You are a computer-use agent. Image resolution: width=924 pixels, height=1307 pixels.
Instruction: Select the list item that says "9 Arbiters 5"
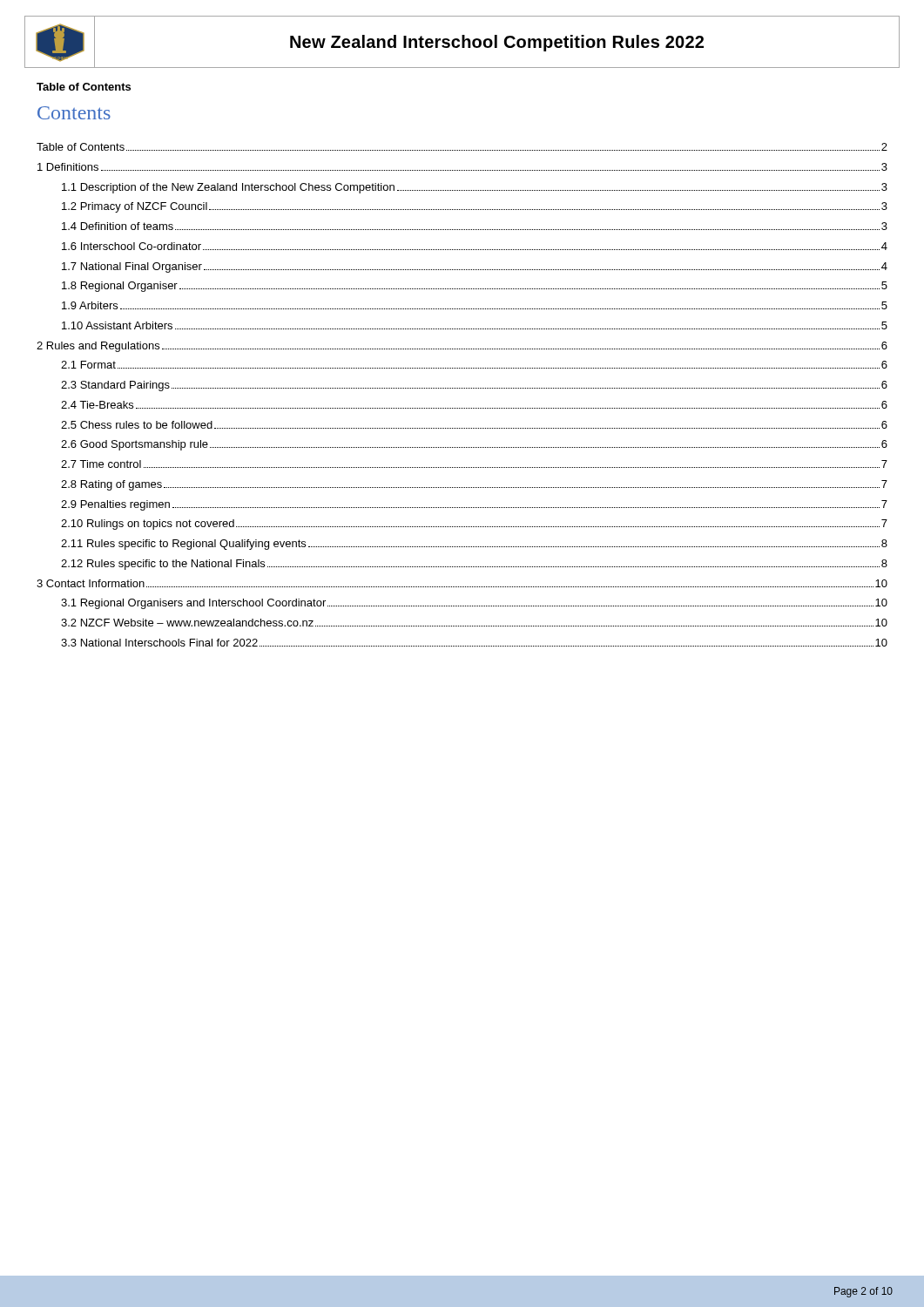pos(474,306)
